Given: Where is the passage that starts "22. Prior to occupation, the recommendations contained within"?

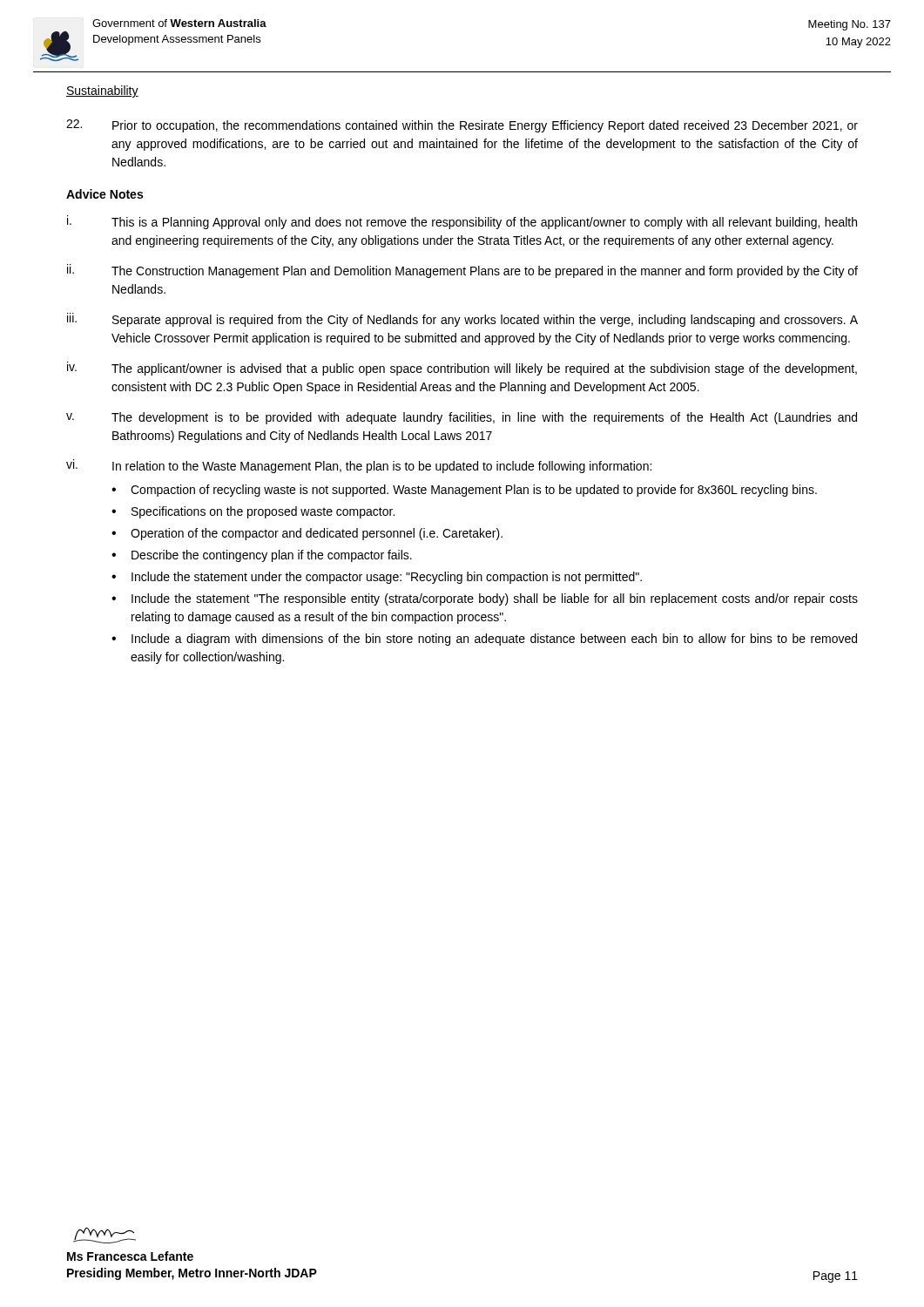Looking at the screenshot, I should (x=462, y=144).
